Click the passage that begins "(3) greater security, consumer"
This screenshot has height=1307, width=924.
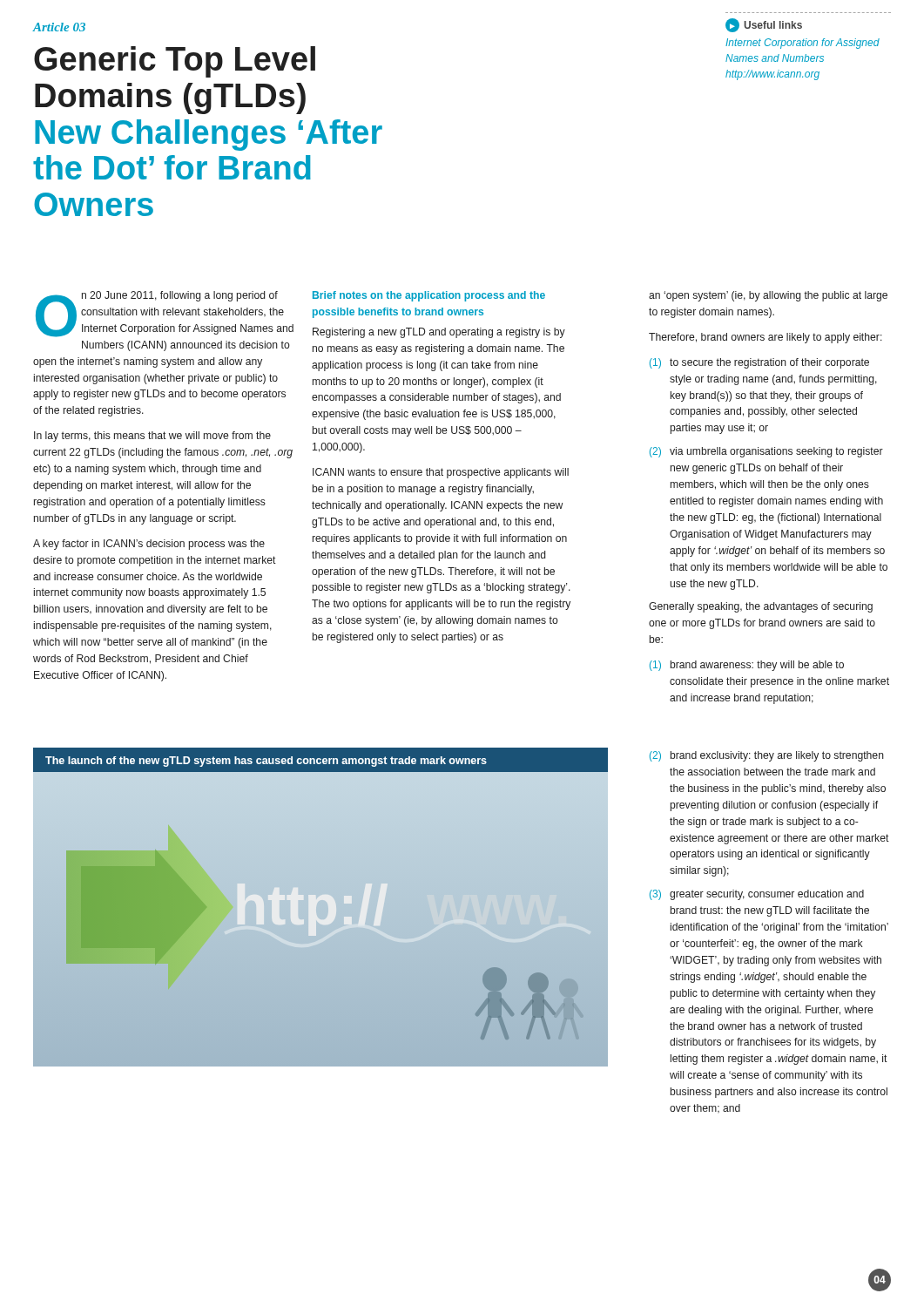pyautogui.click(x=770, y=1002)
